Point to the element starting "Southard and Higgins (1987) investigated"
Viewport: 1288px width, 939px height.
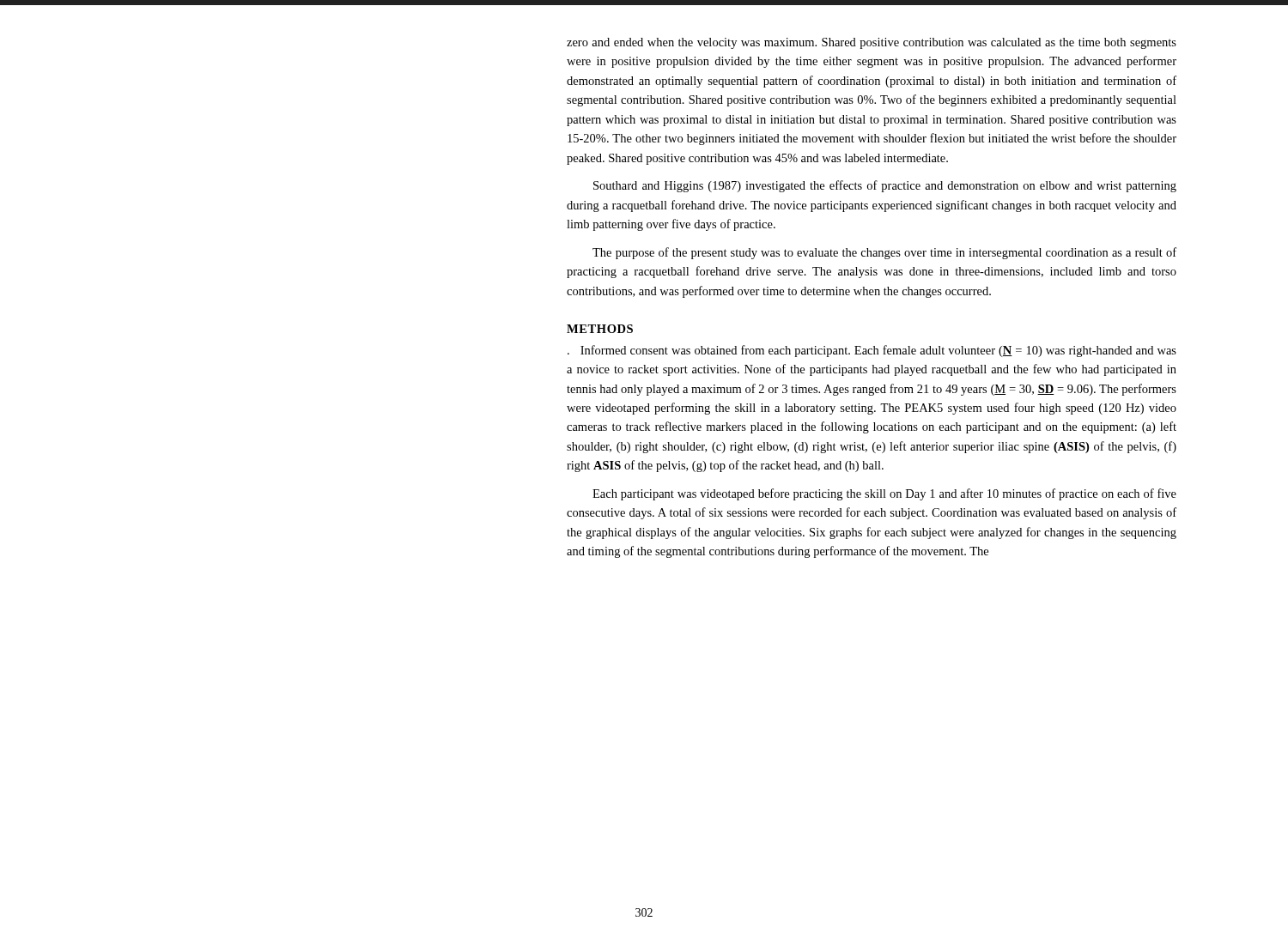[x=872, y=205]
